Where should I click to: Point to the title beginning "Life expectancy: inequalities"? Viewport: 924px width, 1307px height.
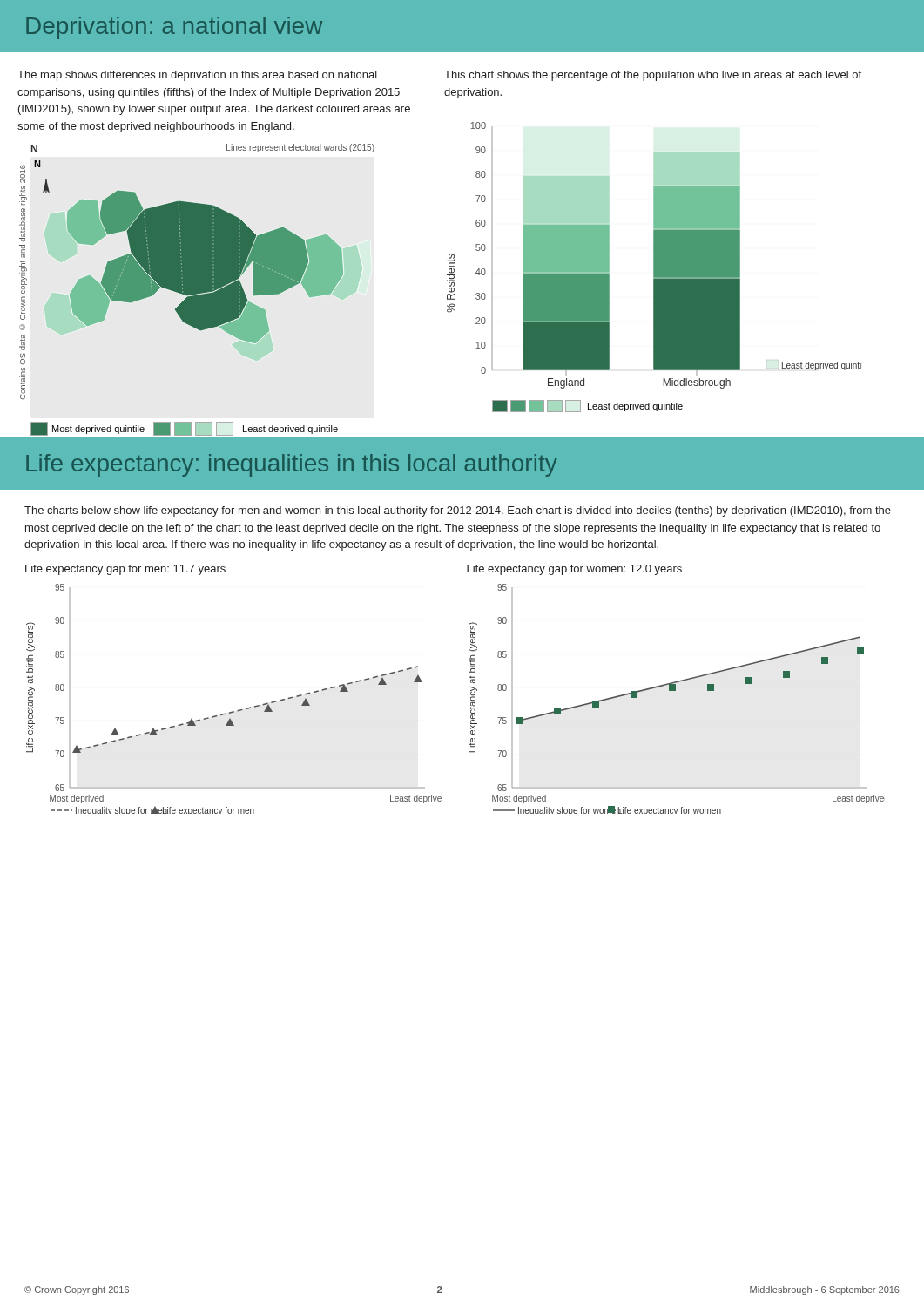click(x=291, y=463)
